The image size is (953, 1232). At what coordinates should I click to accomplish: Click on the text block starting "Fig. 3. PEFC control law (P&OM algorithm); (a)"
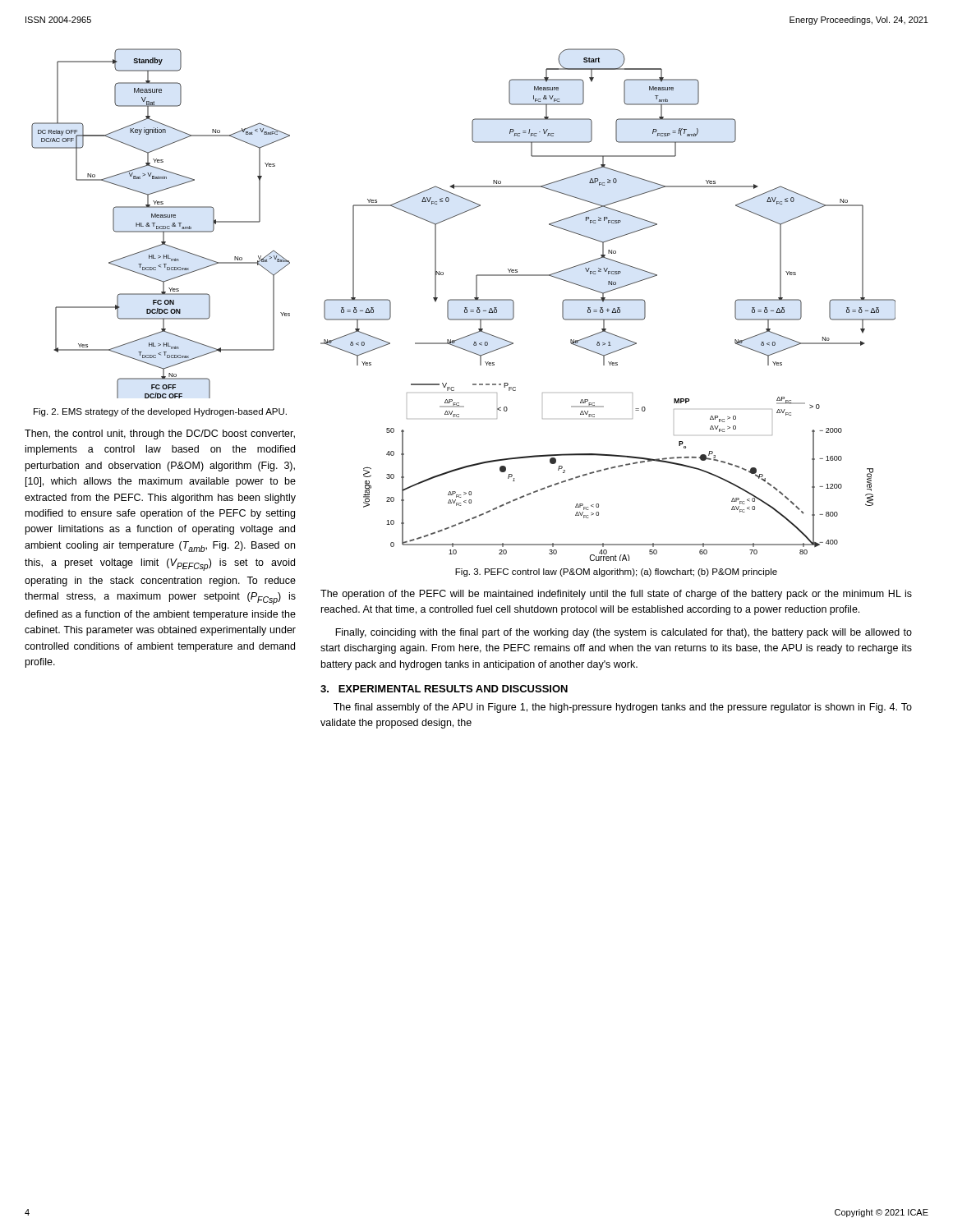(x=616, y=572)
